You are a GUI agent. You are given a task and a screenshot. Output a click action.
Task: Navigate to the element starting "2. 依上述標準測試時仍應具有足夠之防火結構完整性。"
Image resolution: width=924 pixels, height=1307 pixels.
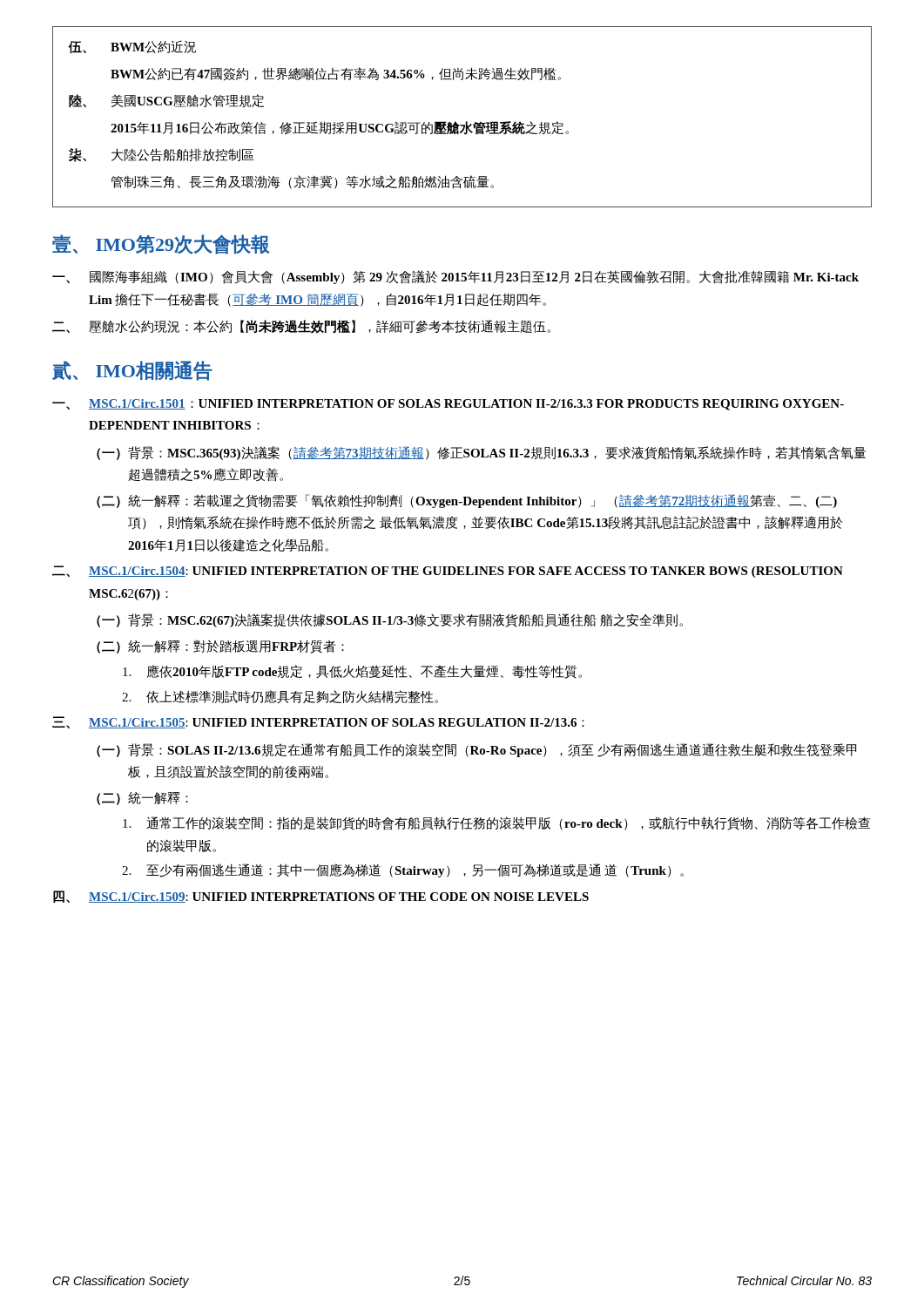(x=280, y=697)
